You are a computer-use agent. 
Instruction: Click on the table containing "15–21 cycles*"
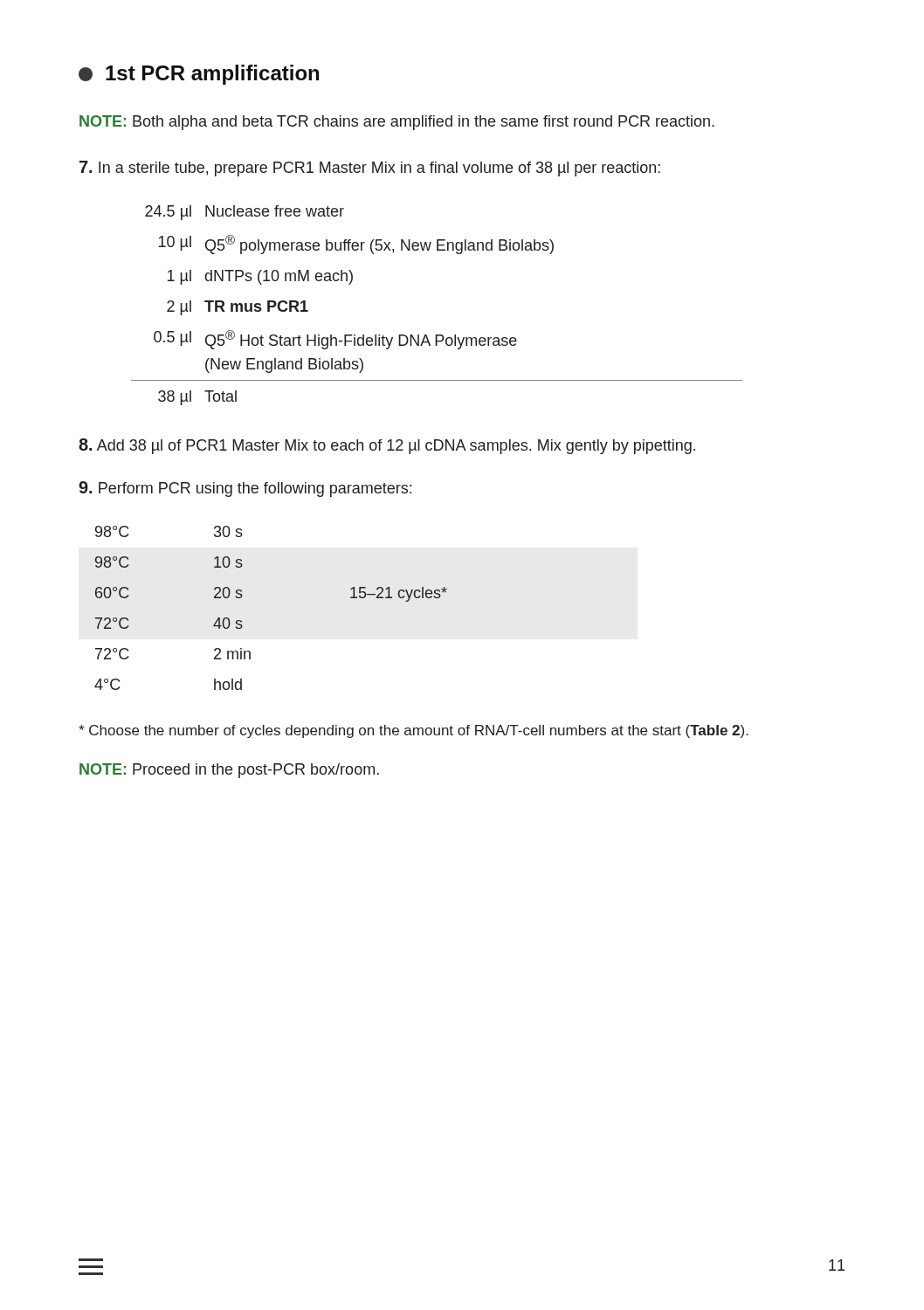pos(462,609)
